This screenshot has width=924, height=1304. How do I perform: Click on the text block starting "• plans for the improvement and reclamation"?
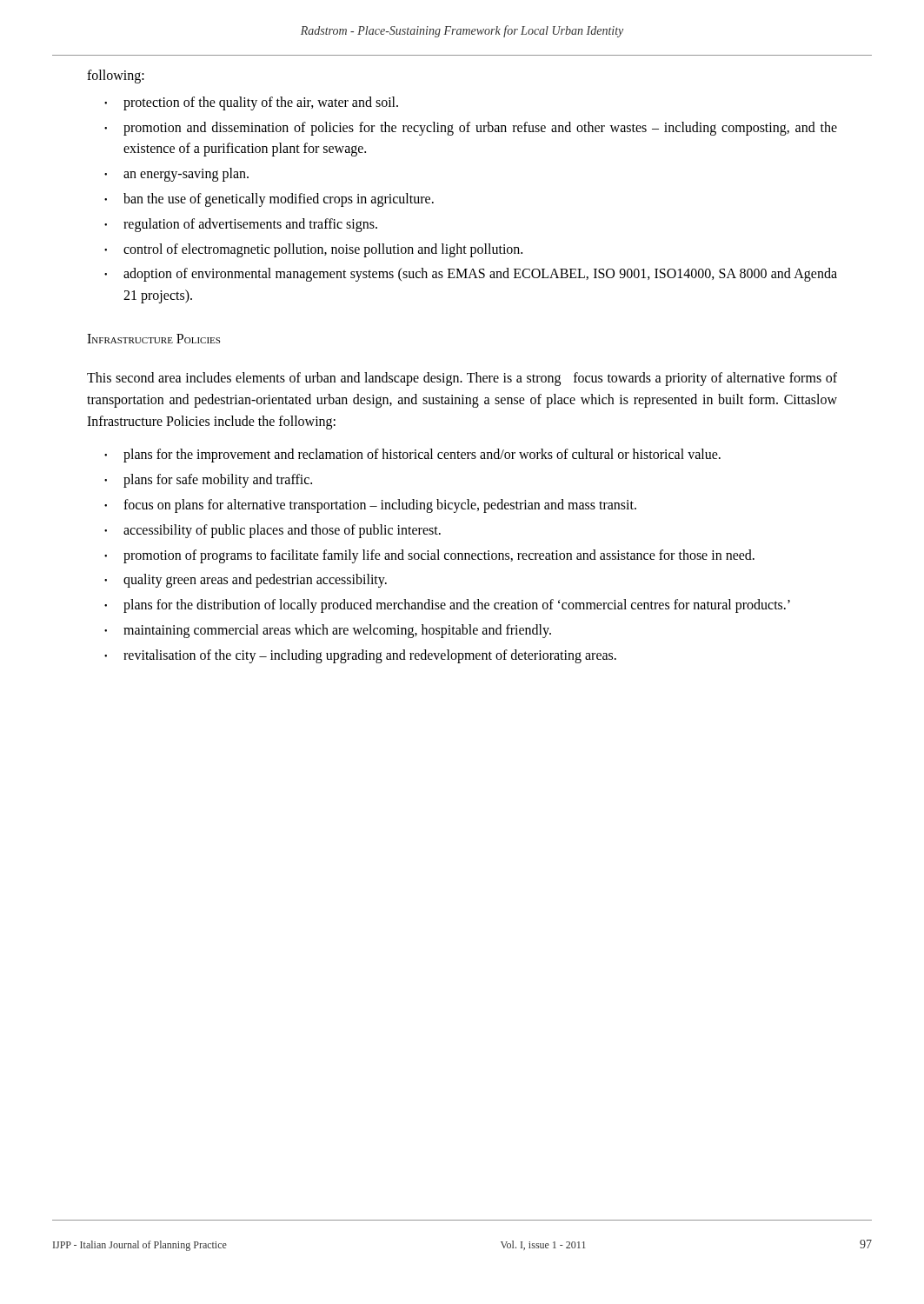pos(471,455)
